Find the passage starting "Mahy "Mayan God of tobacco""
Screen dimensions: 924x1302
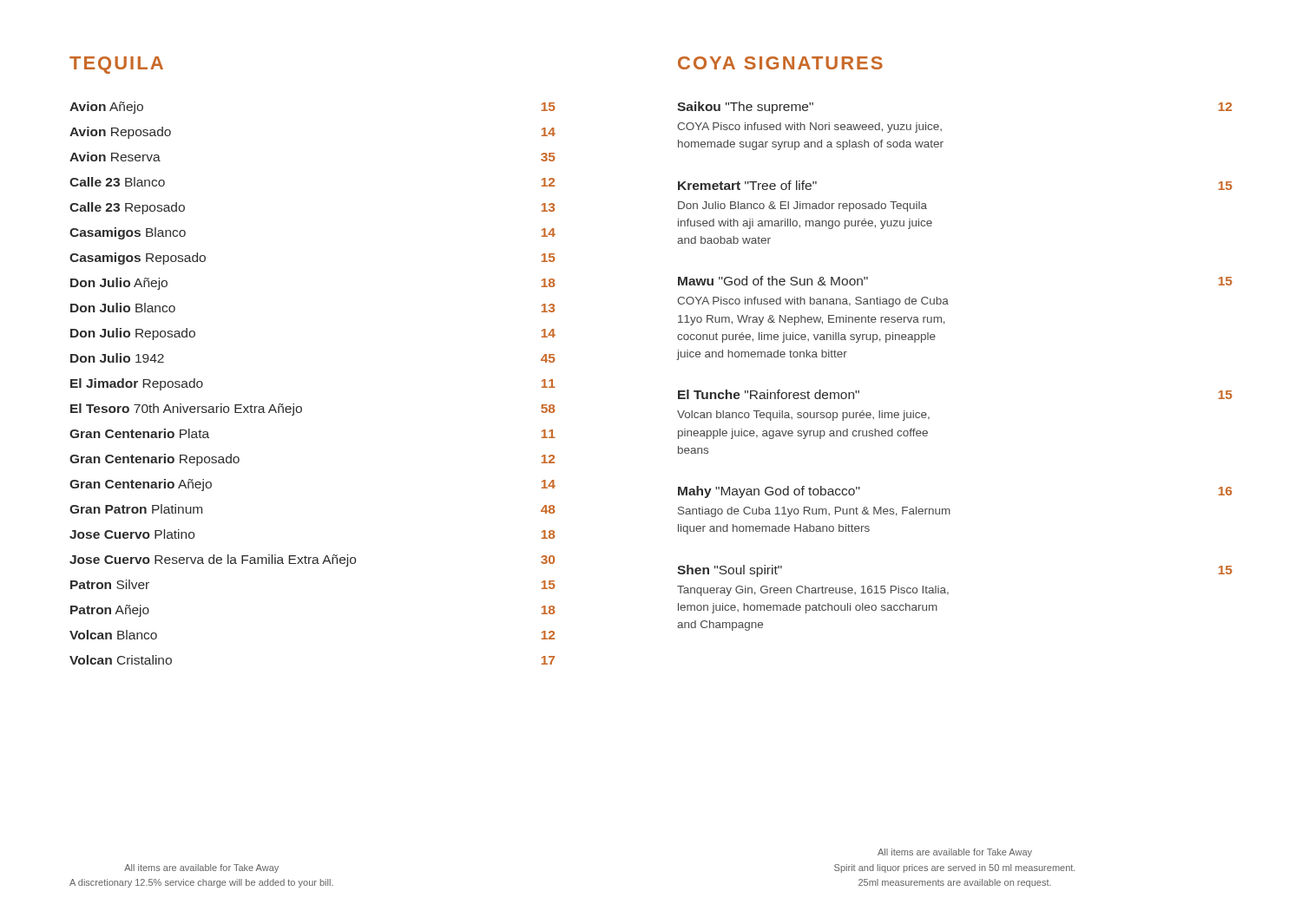(955, 510)
